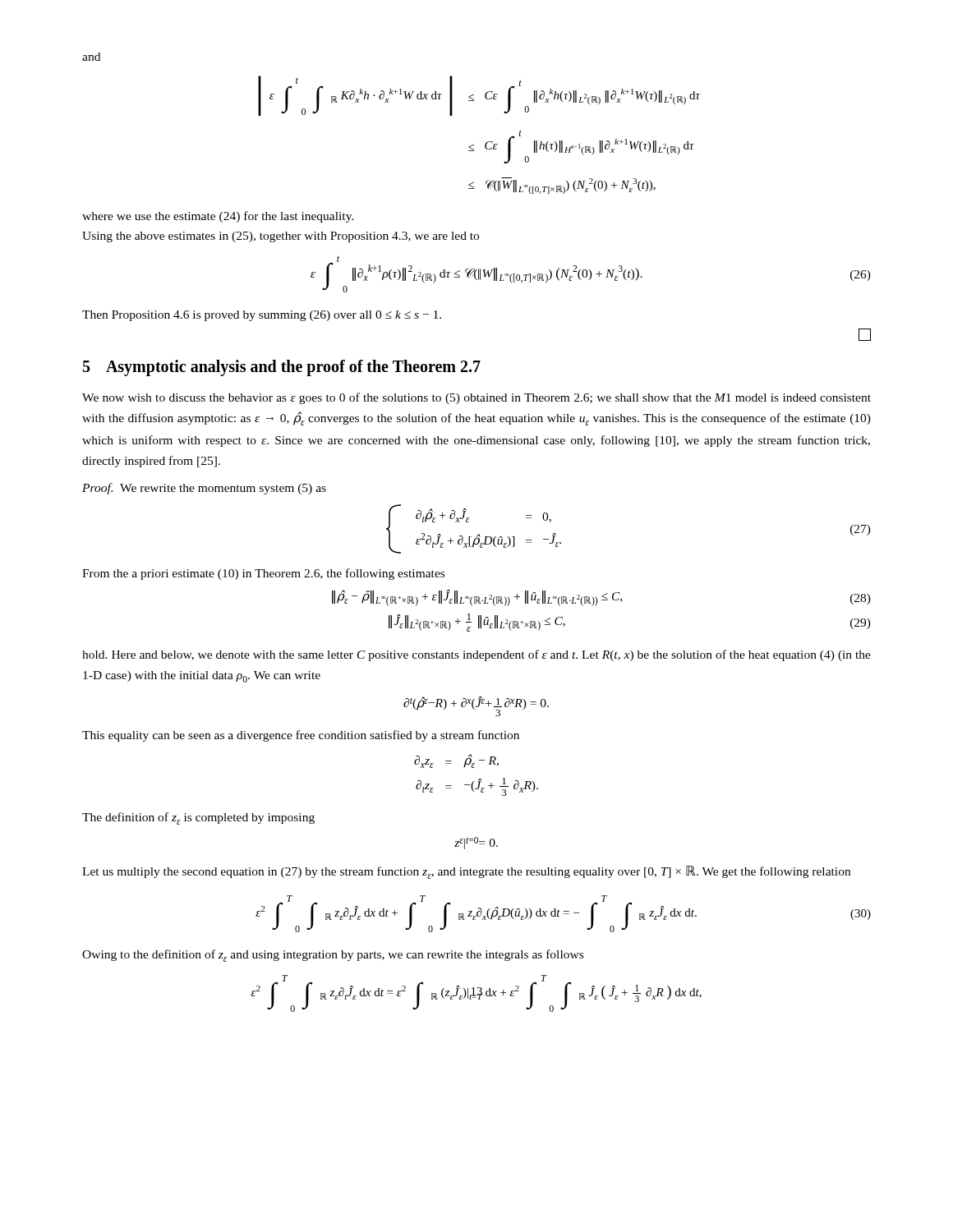
Task: Navigate to the passage starting "Proof. We rewrite the momentum system (5) as"
Action: click(204, 488)
